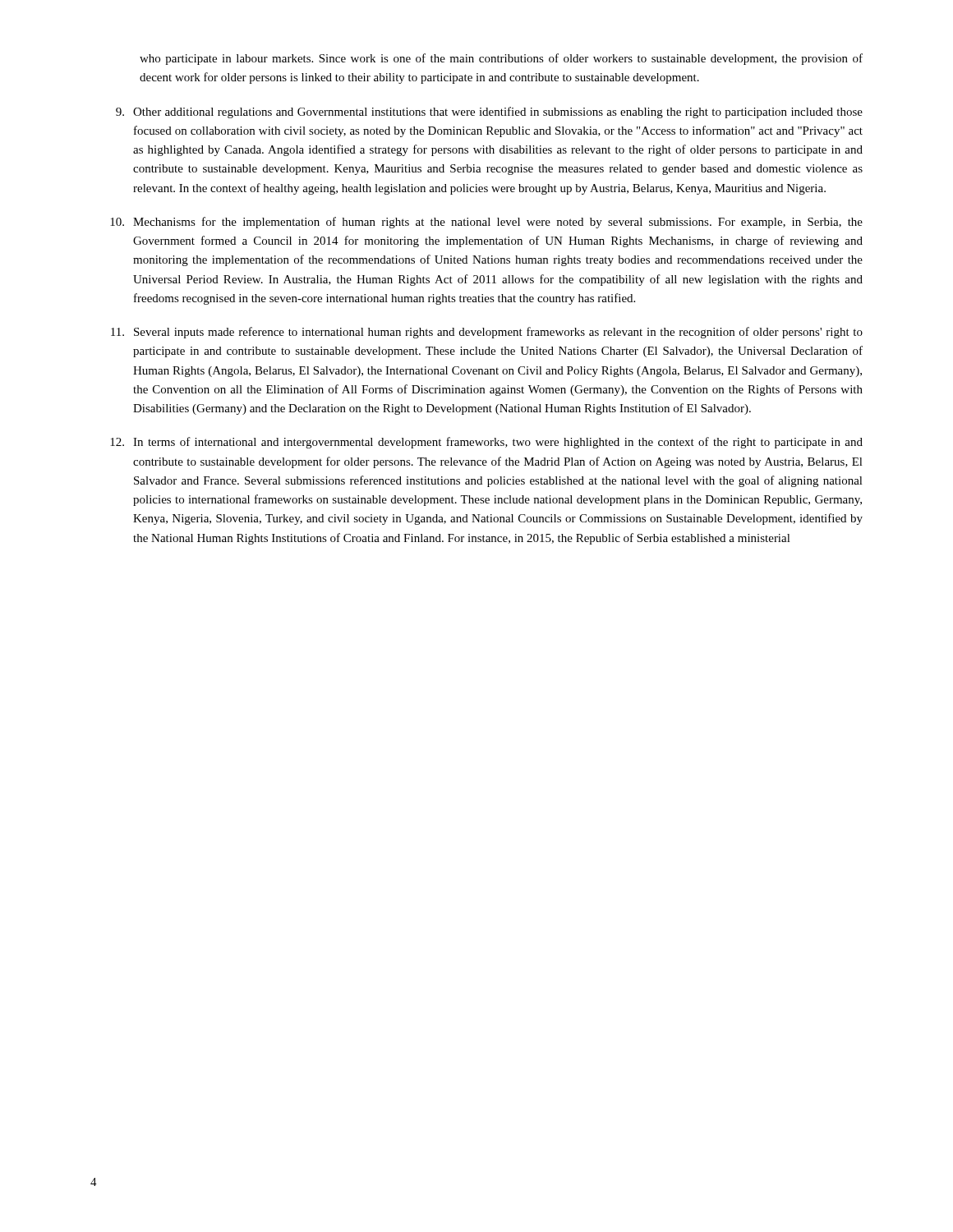Locate the list item that says "10. Mechanisms for"
Image resolution: width=953 pixels, height=1232 pixels.
476,260
